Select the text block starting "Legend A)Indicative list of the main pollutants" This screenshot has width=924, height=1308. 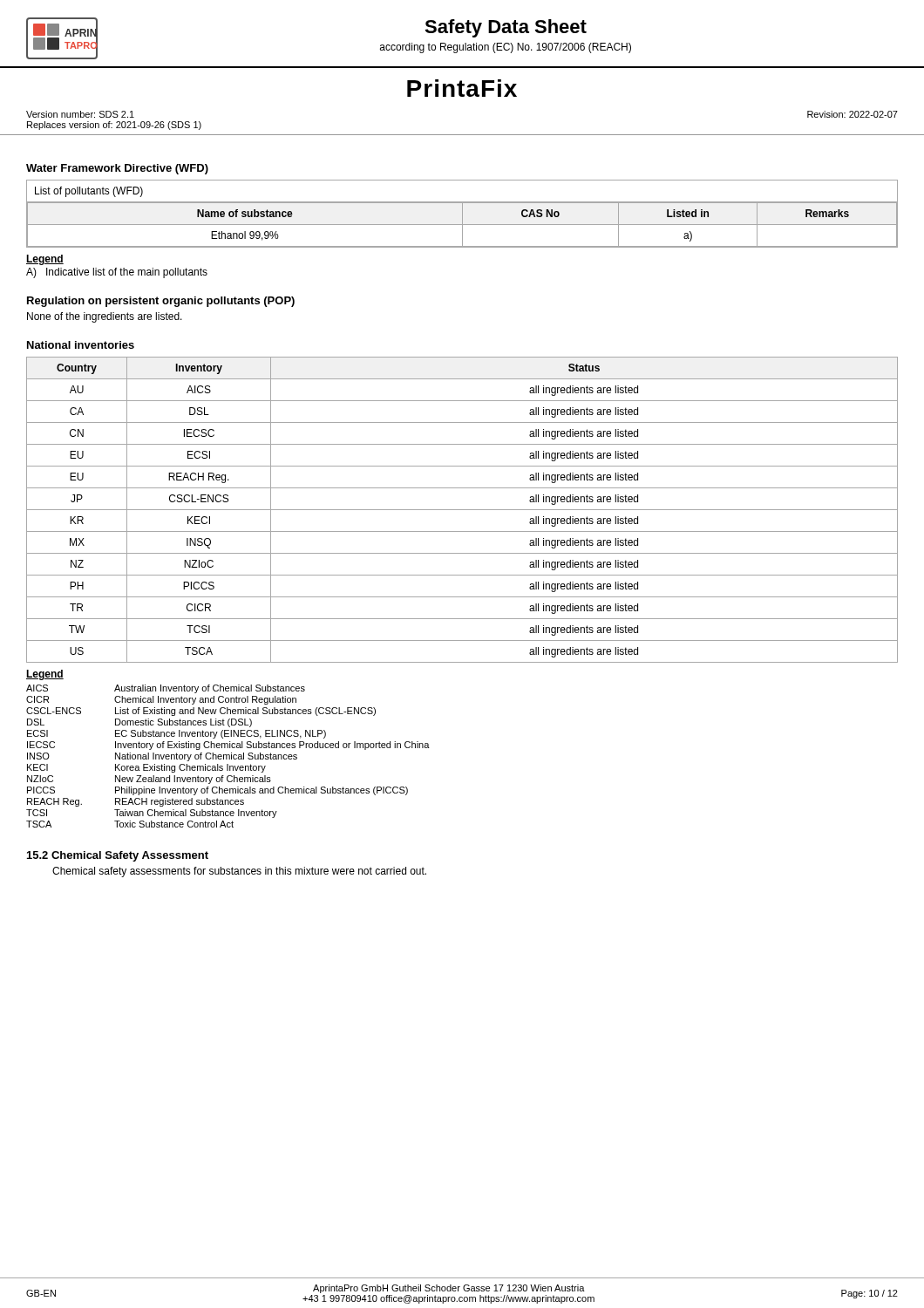(45, 260)
